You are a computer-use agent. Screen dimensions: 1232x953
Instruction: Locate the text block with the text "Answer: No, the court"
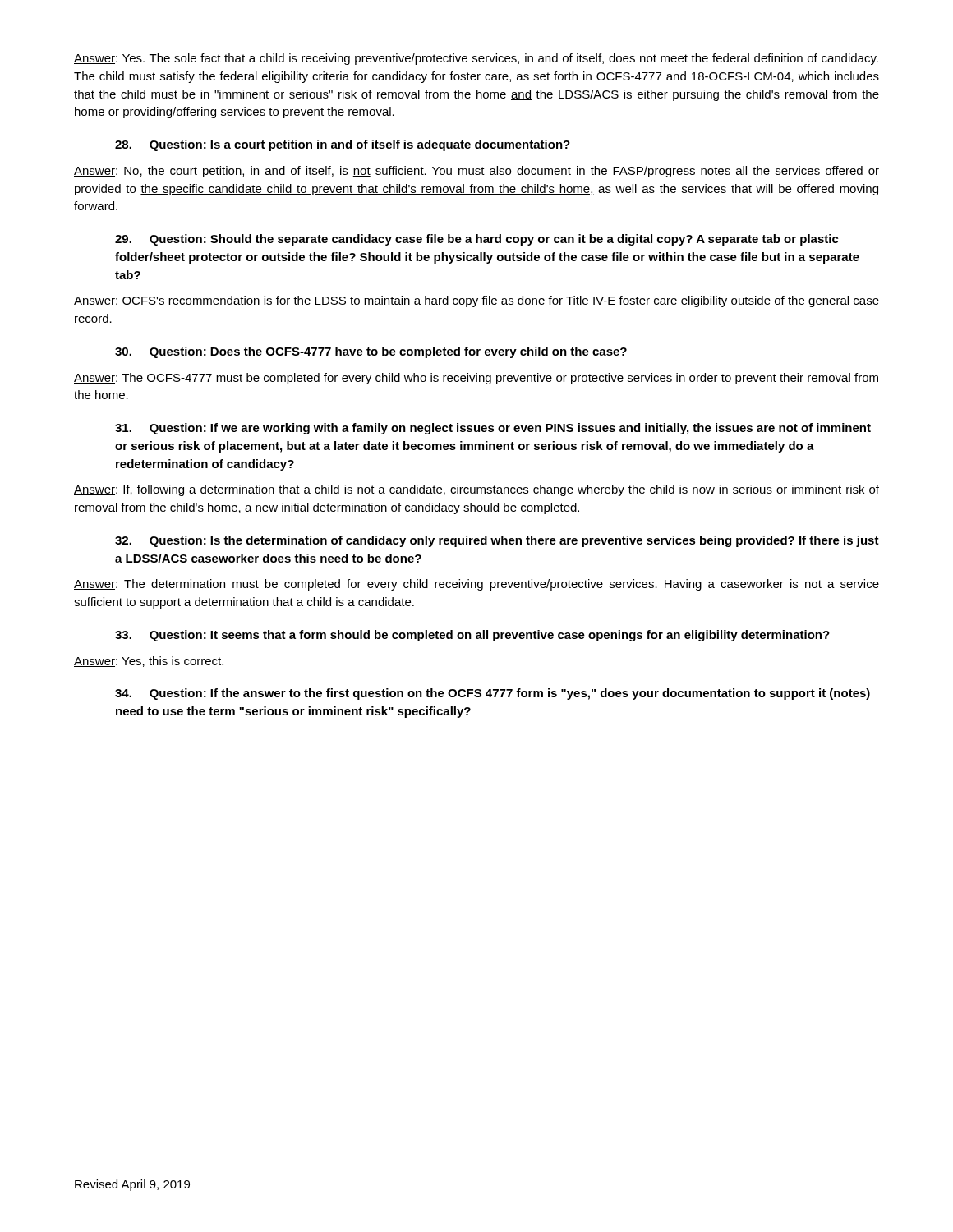click(476, 188)
